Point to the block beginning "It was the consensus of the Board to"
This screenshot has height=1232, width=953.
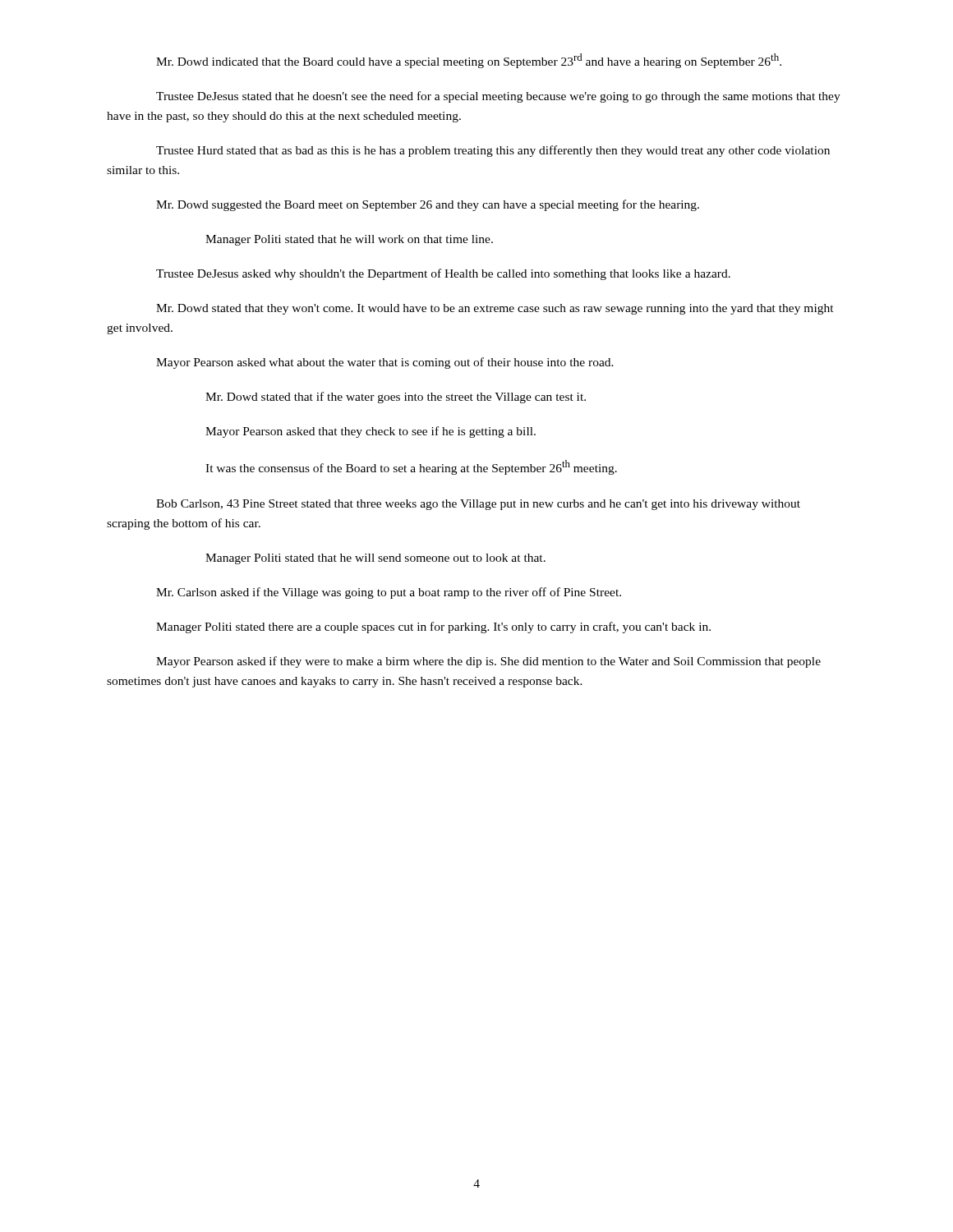[x=411, y=466]
